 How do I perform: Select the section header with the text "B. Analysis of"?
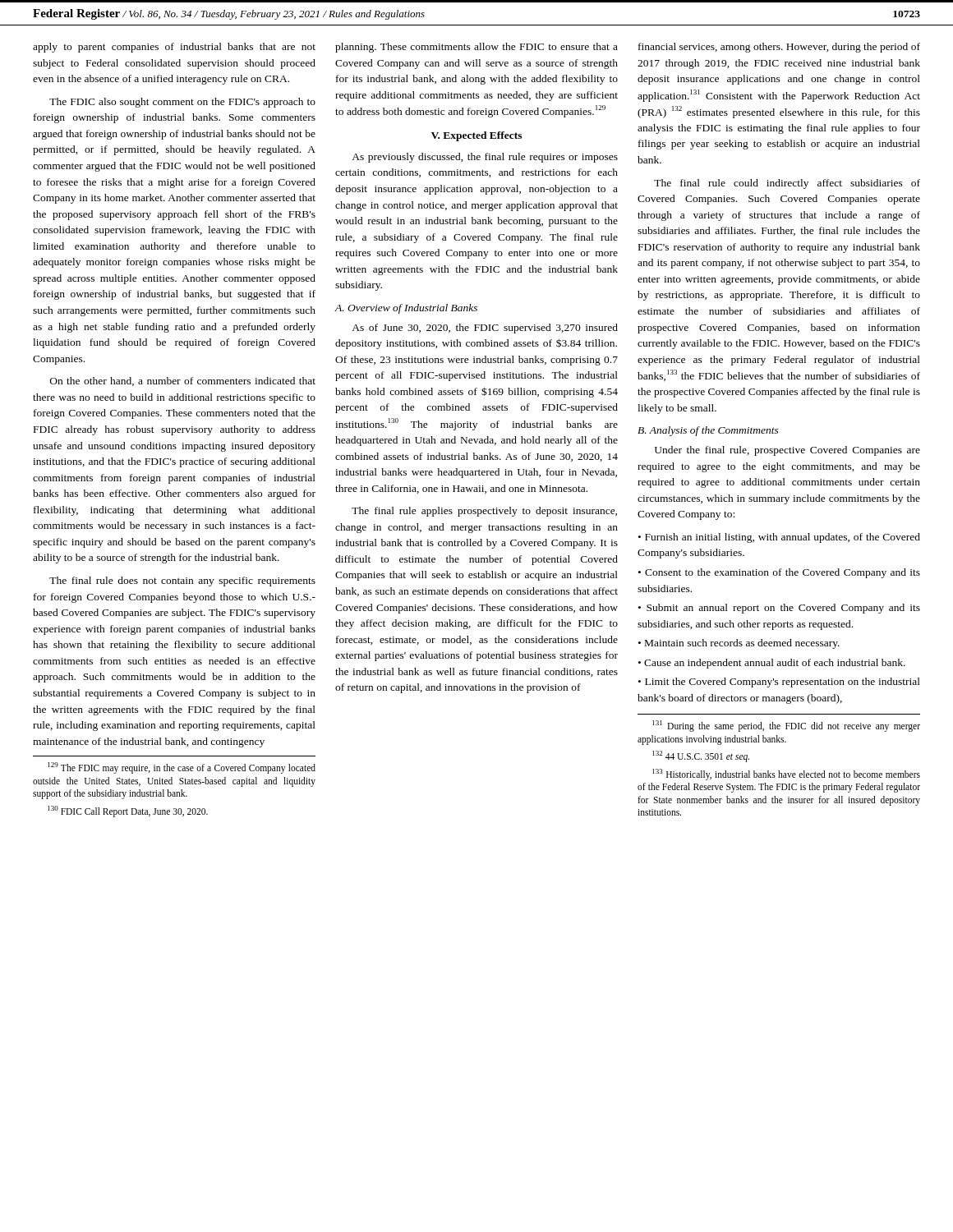tap(779, 431)
